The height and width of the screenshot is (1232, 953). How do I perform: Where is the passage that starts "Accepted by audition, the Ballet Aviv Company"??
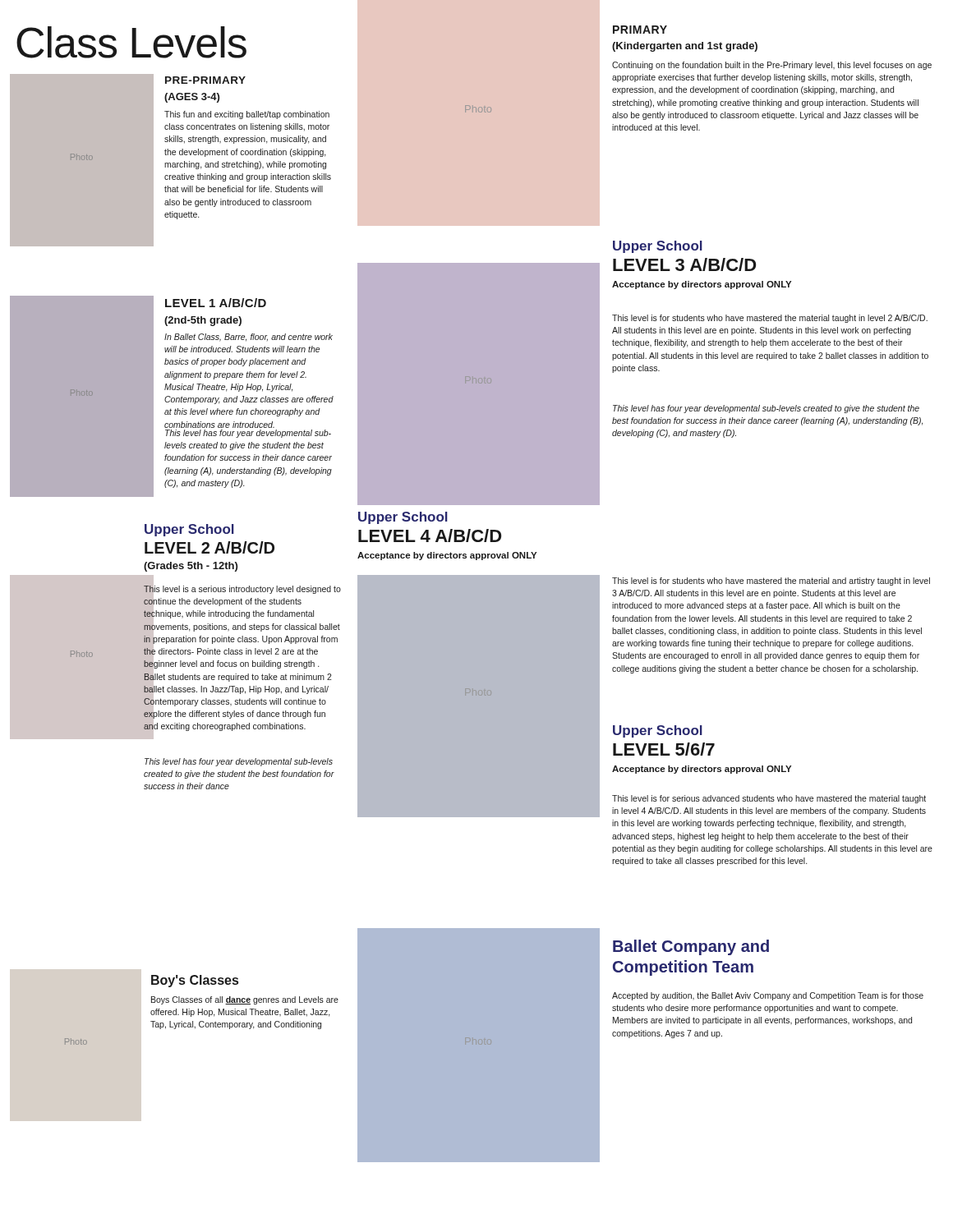coord(768,1014)
